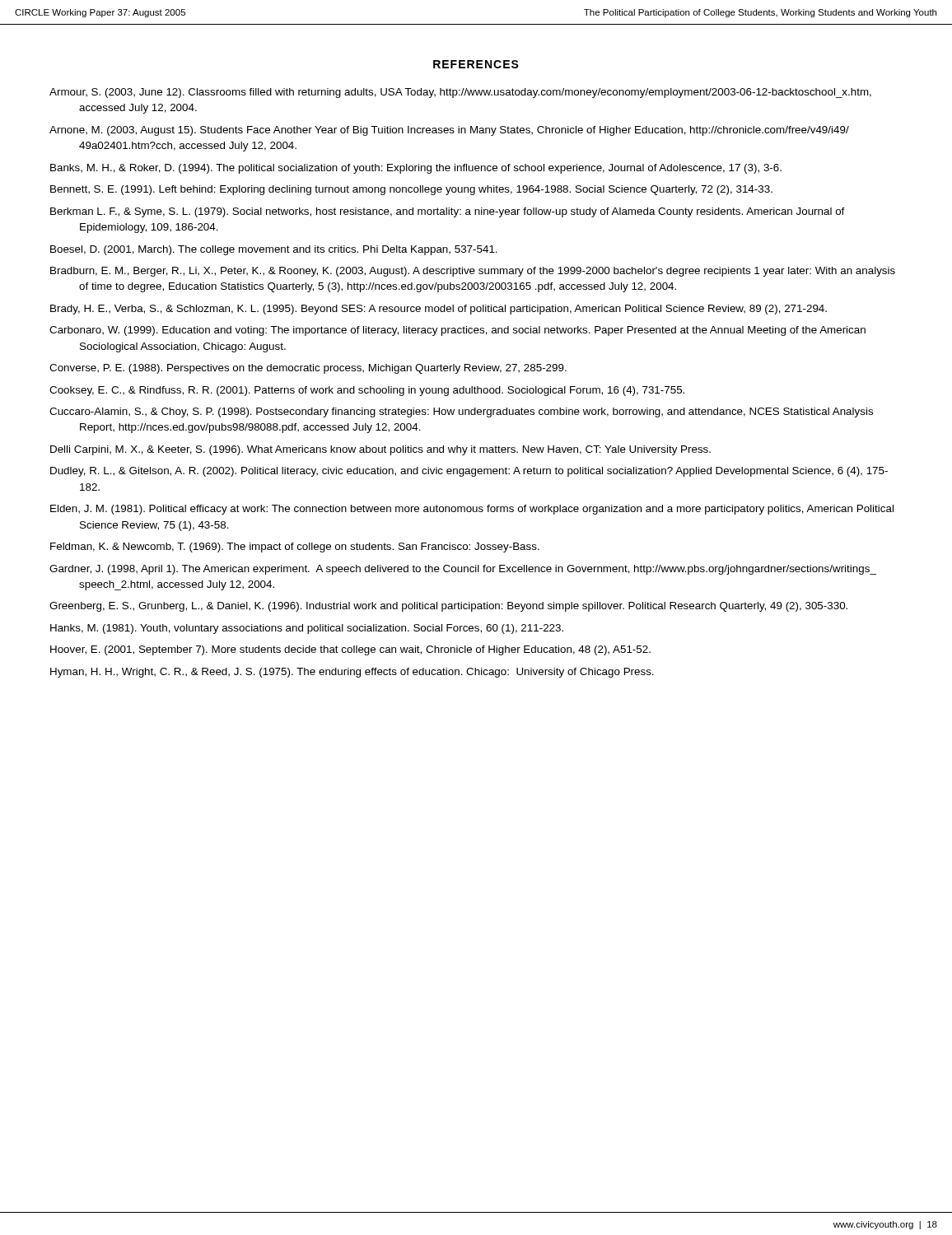This screenshot has height=1235, width=952.
Task: Find the list item that reads "Hoover, E. (2001, September"
Action: [350, 649]
